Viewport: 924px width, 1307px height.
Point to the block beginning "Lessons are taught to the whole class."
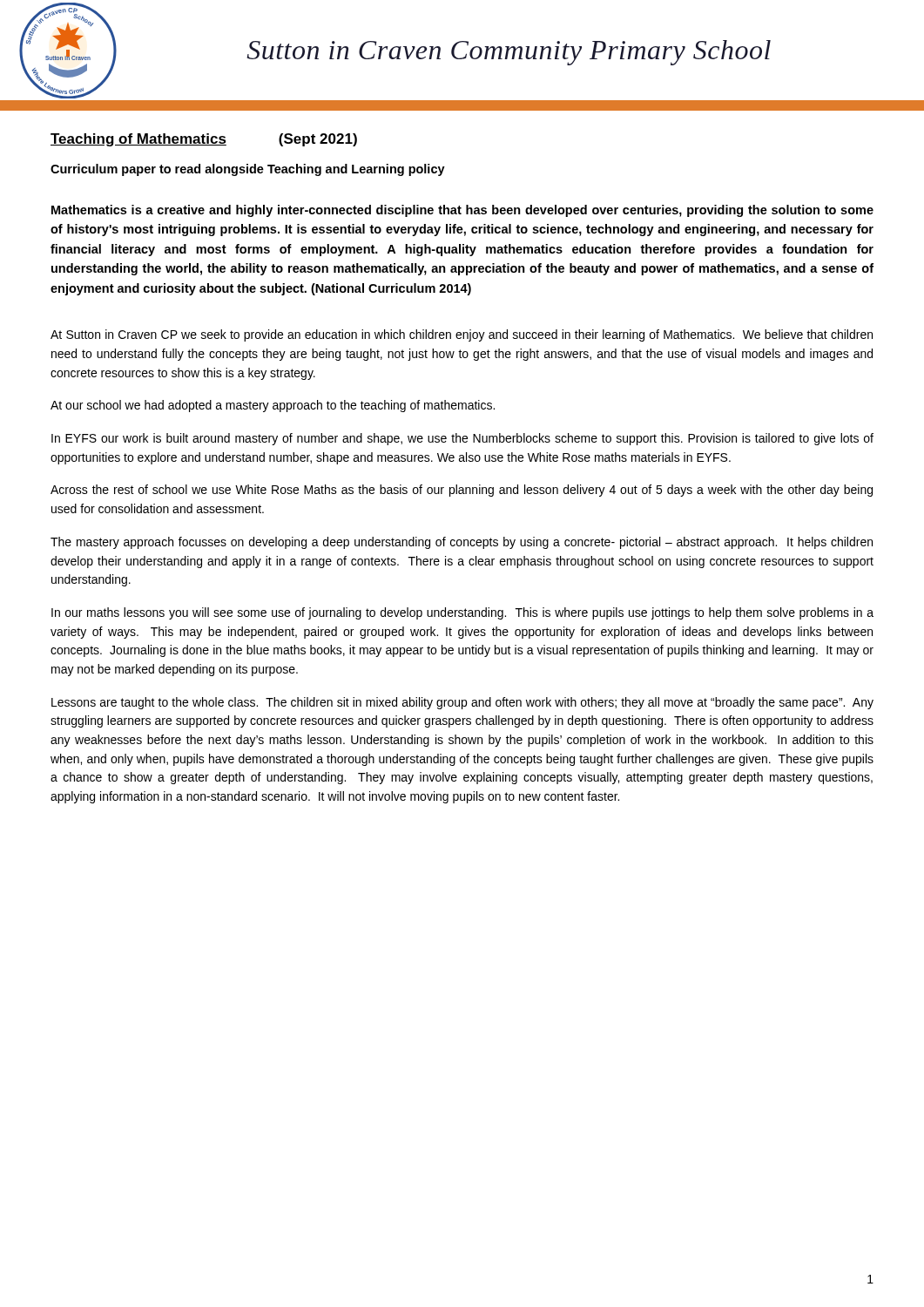[462, 749]
